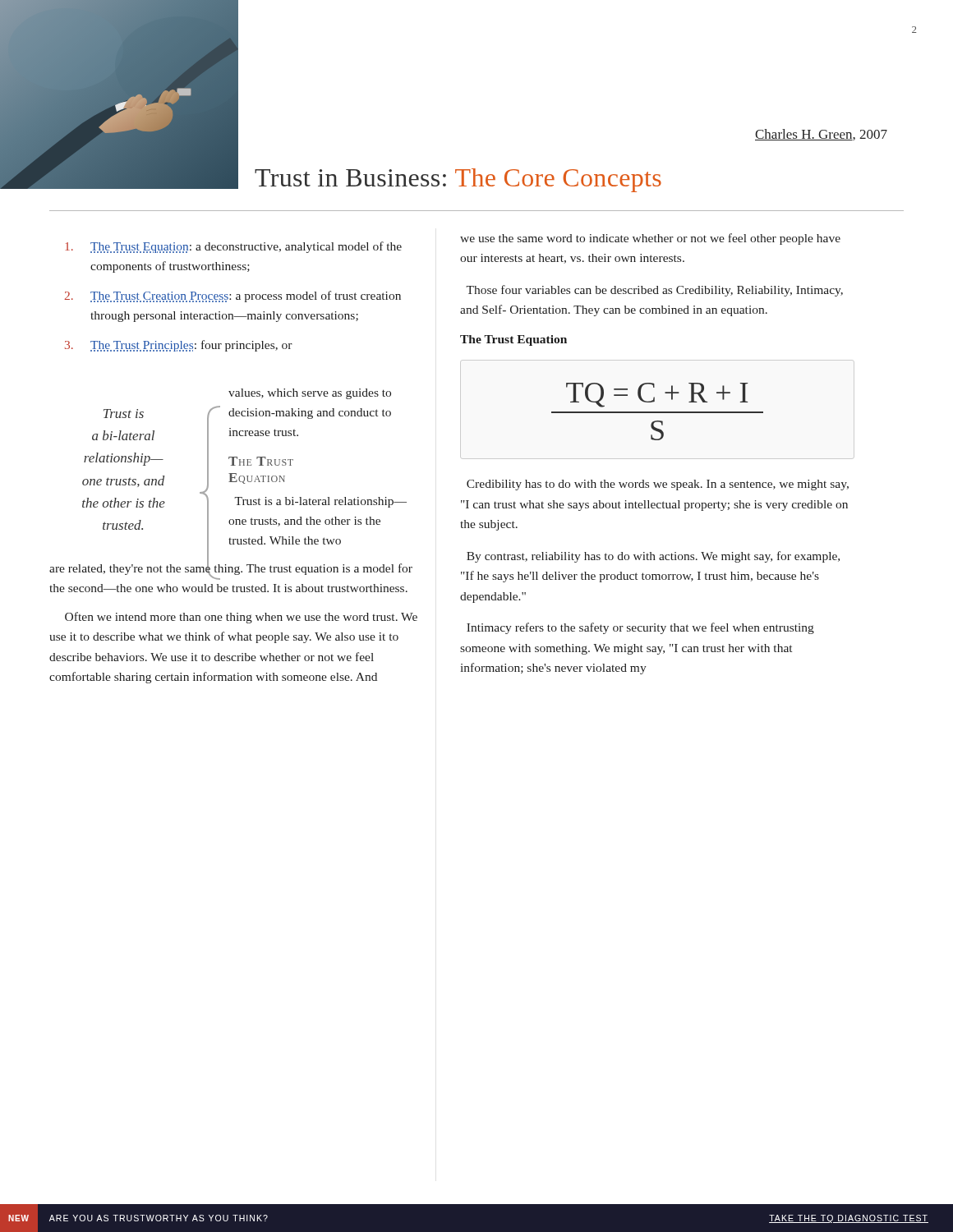This screenshot has height=1232, width=953.
Task: Find the text block with the text "we use the same word to"
Action: pos(650,248)
